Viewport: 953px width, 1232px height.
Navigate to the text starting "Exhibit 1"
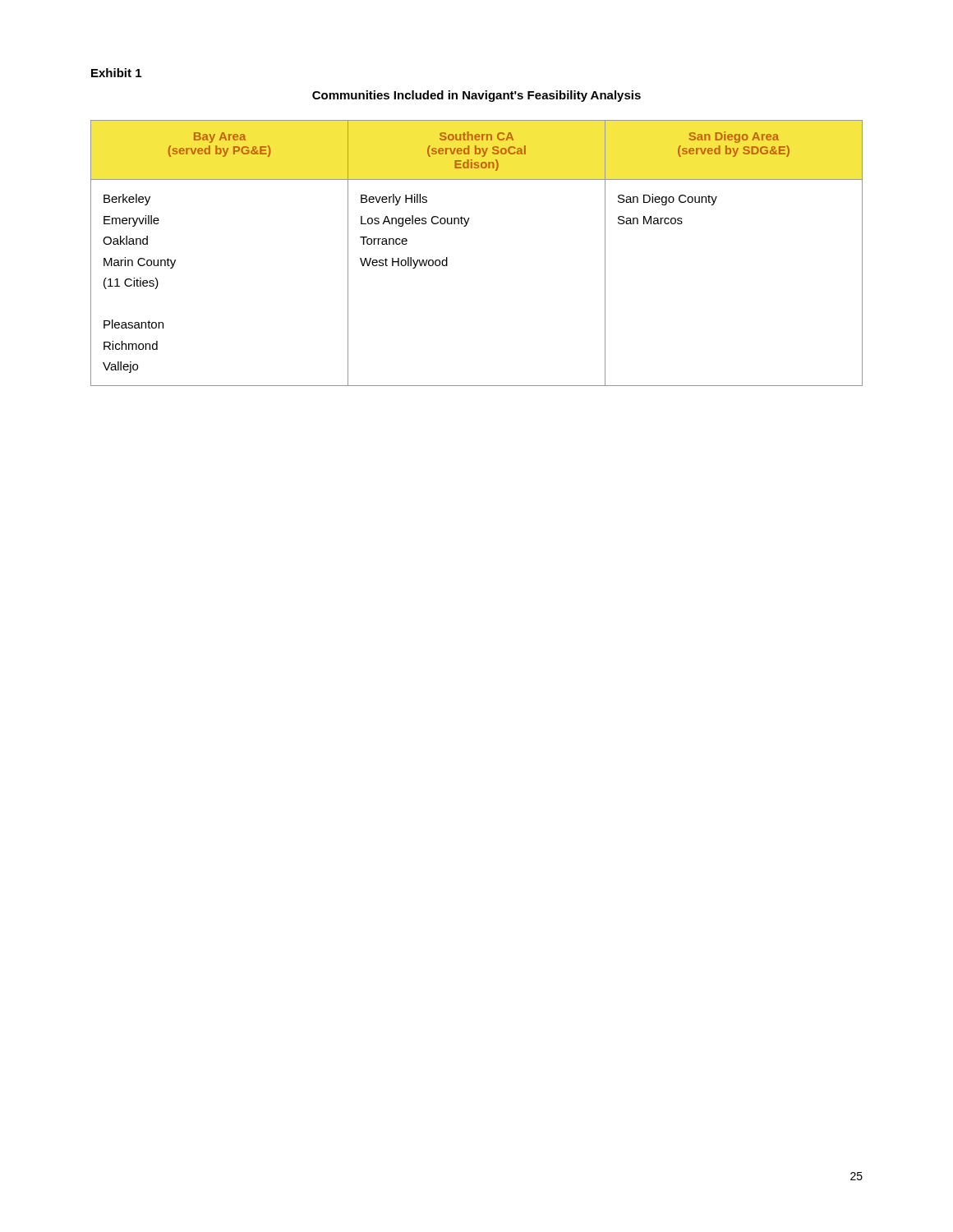point(116,73)
